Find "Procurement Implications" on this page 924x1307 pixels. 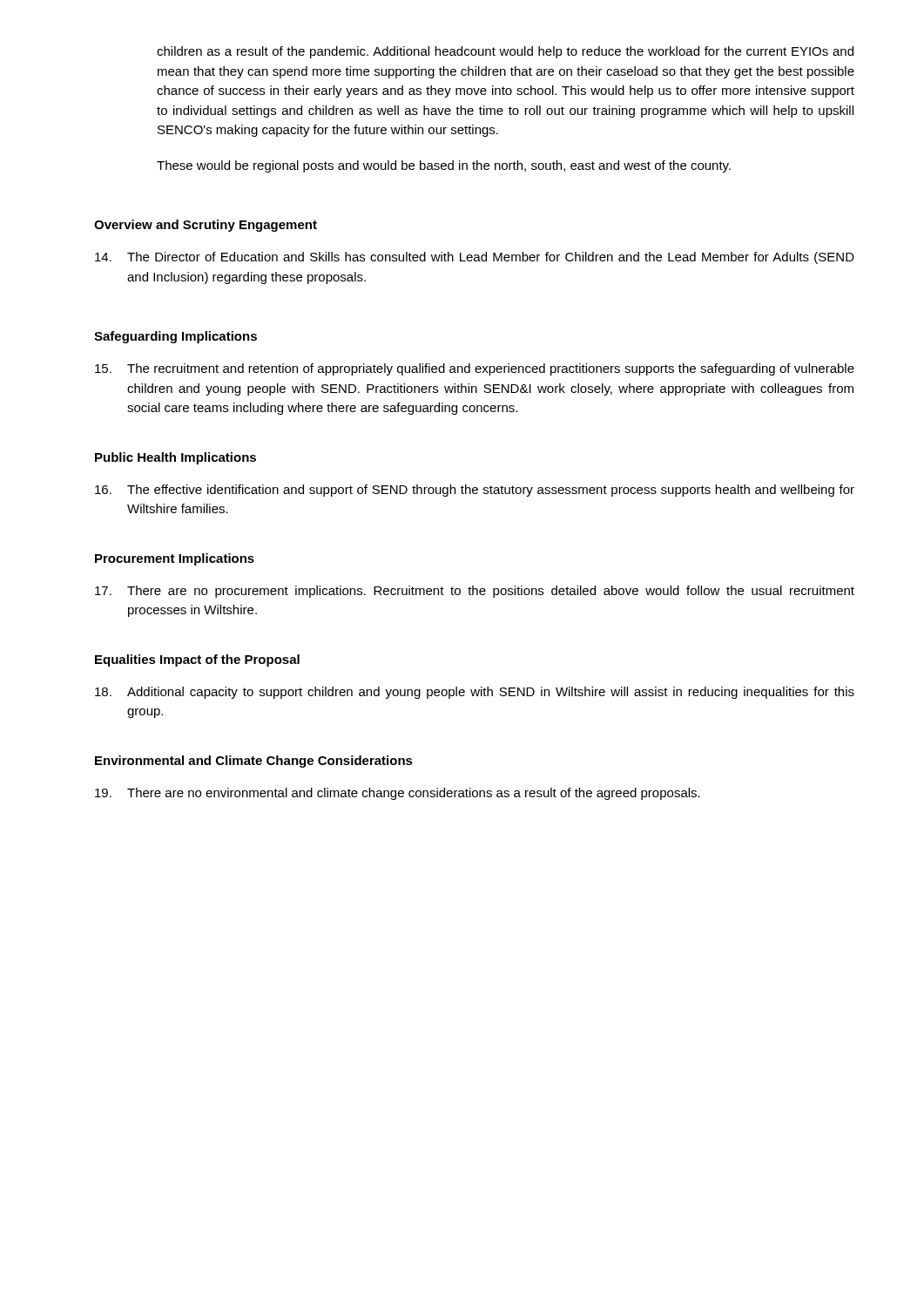[x=175, y=559]
